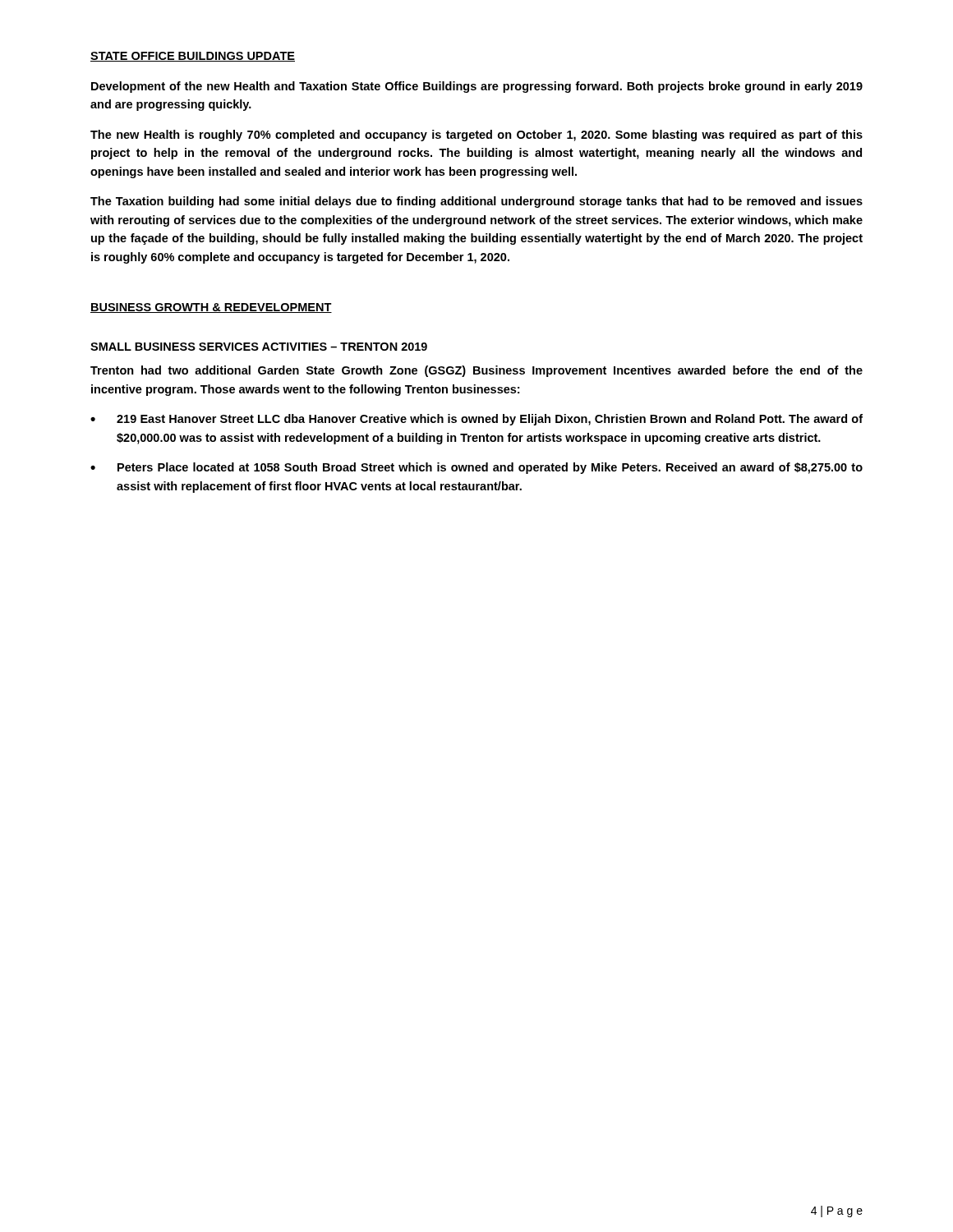The width and height of the screenshot is (953, 1232).
Task: Find the block starting "The Taxation building had"
Action: [476, 229]
